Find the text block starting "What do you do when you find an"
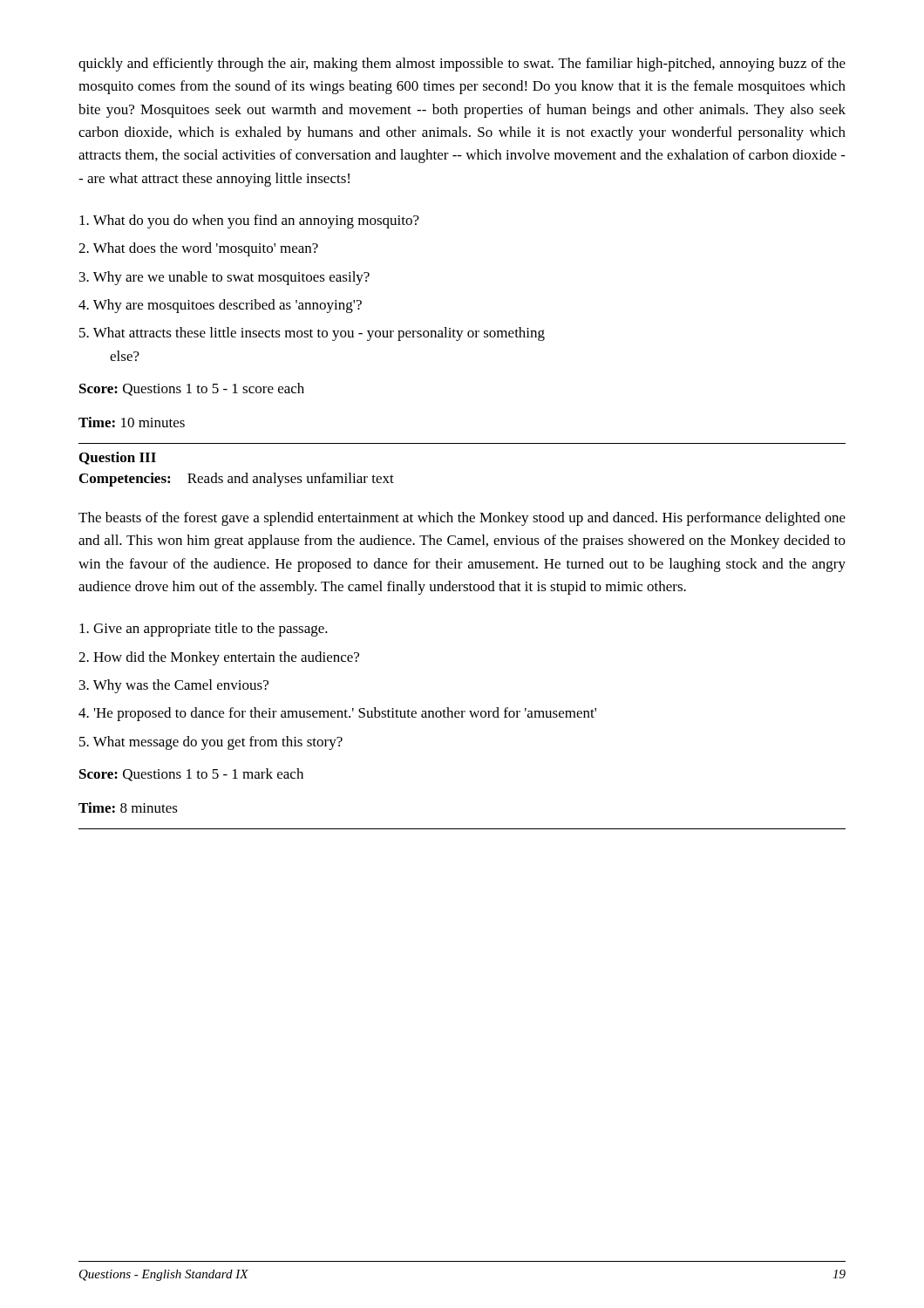Image resolution: width=924 pixels, height=1308 pixels. coord(249,220)
